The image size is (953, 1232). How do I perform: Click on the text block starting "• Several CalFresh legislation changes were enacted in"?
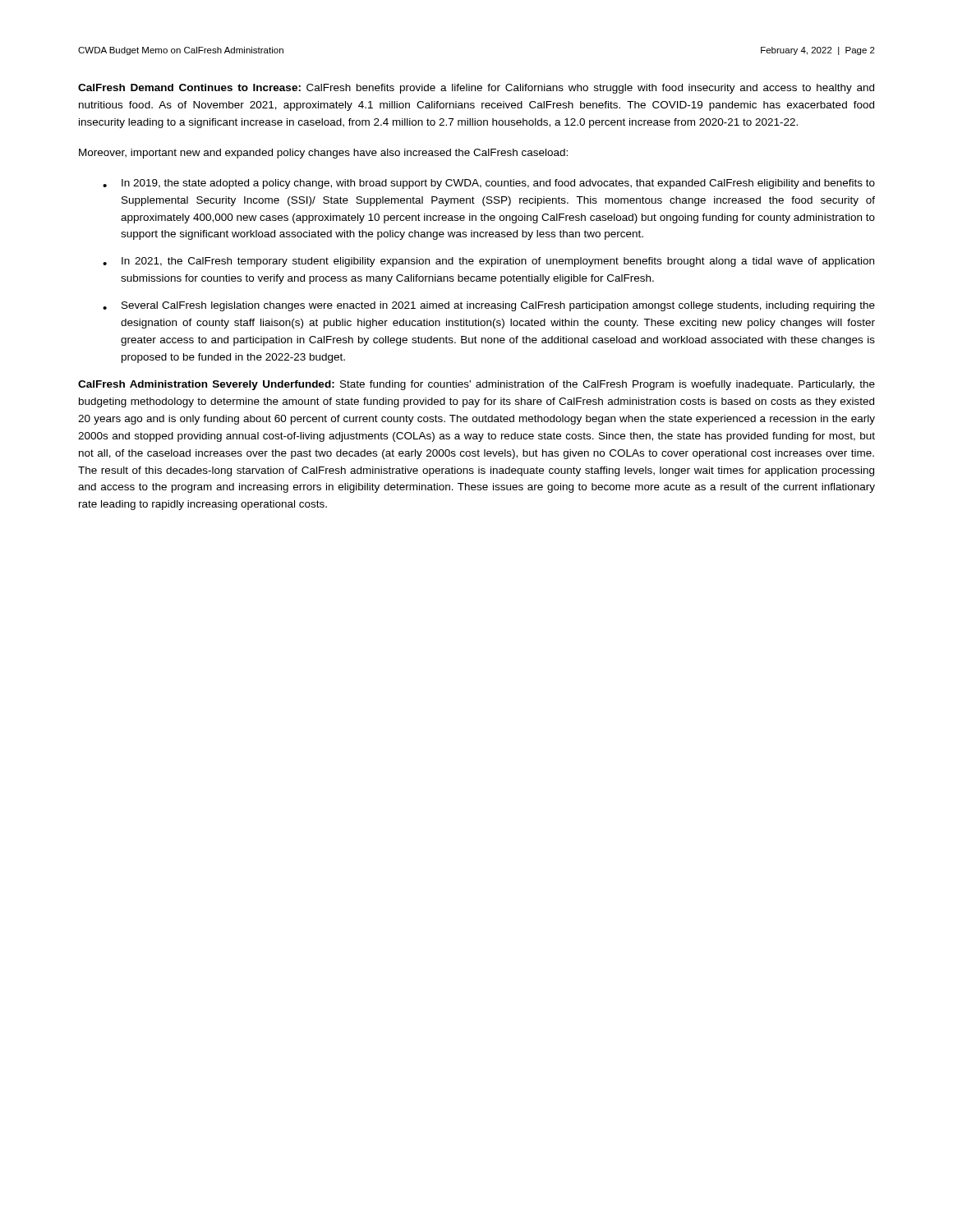pyautogui.click(x=489, y=332)
